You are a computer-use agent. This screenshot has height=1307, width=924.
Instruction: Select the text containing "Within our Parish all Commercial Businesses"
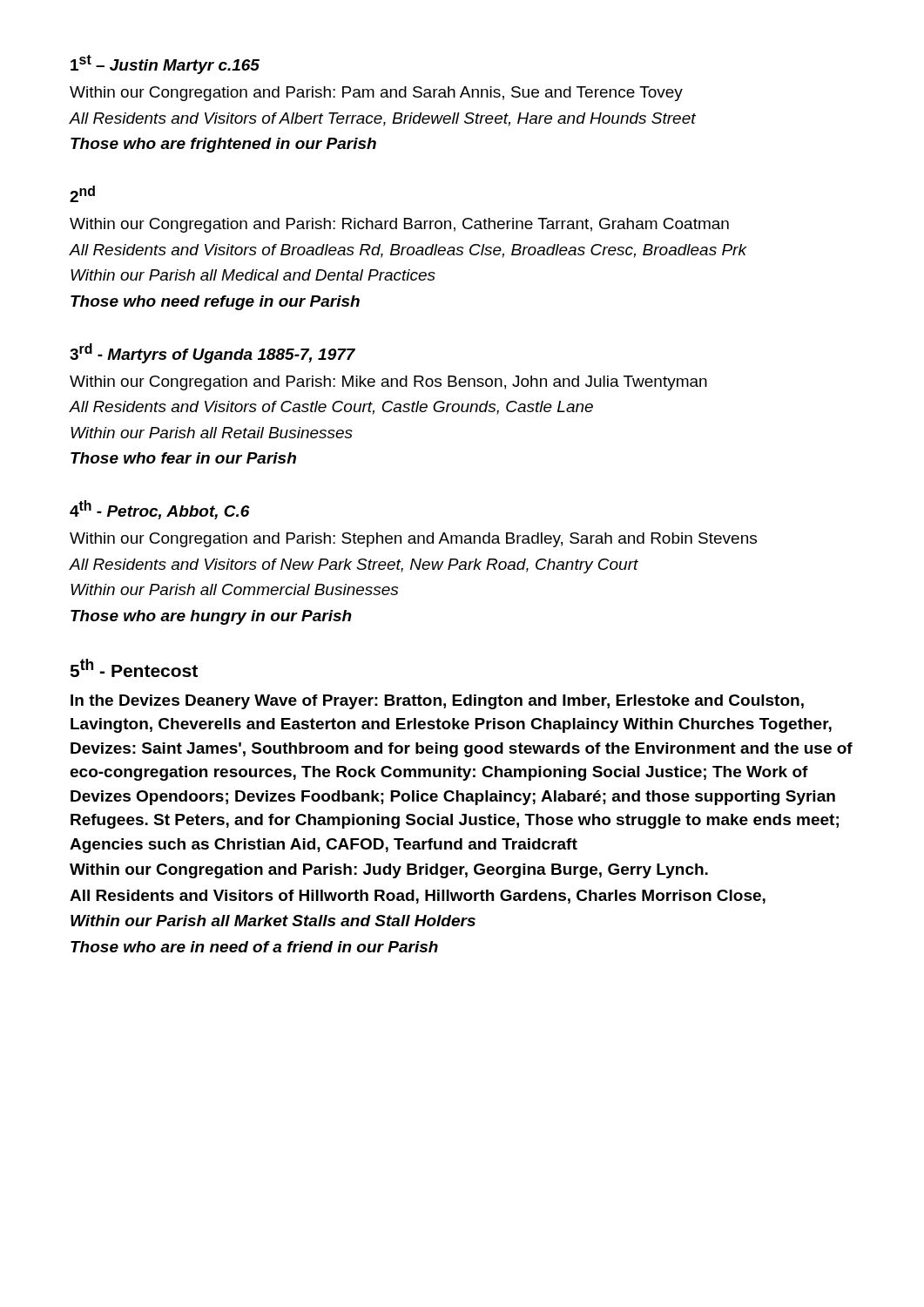[x=234, y=590]
